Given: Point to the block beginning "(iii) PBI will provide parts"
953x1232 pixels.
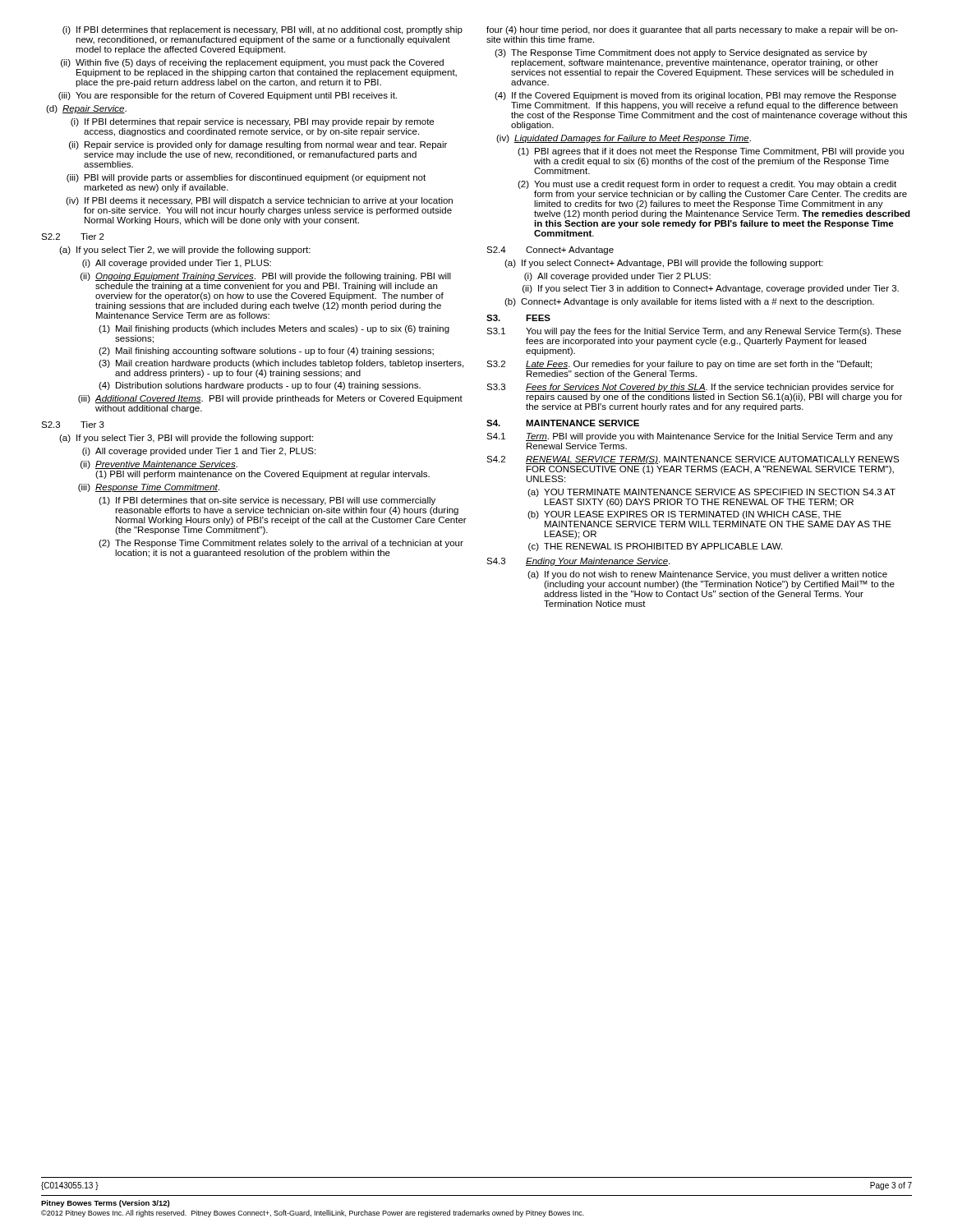Looking at the screenshot, I should [x=260, y=182].
